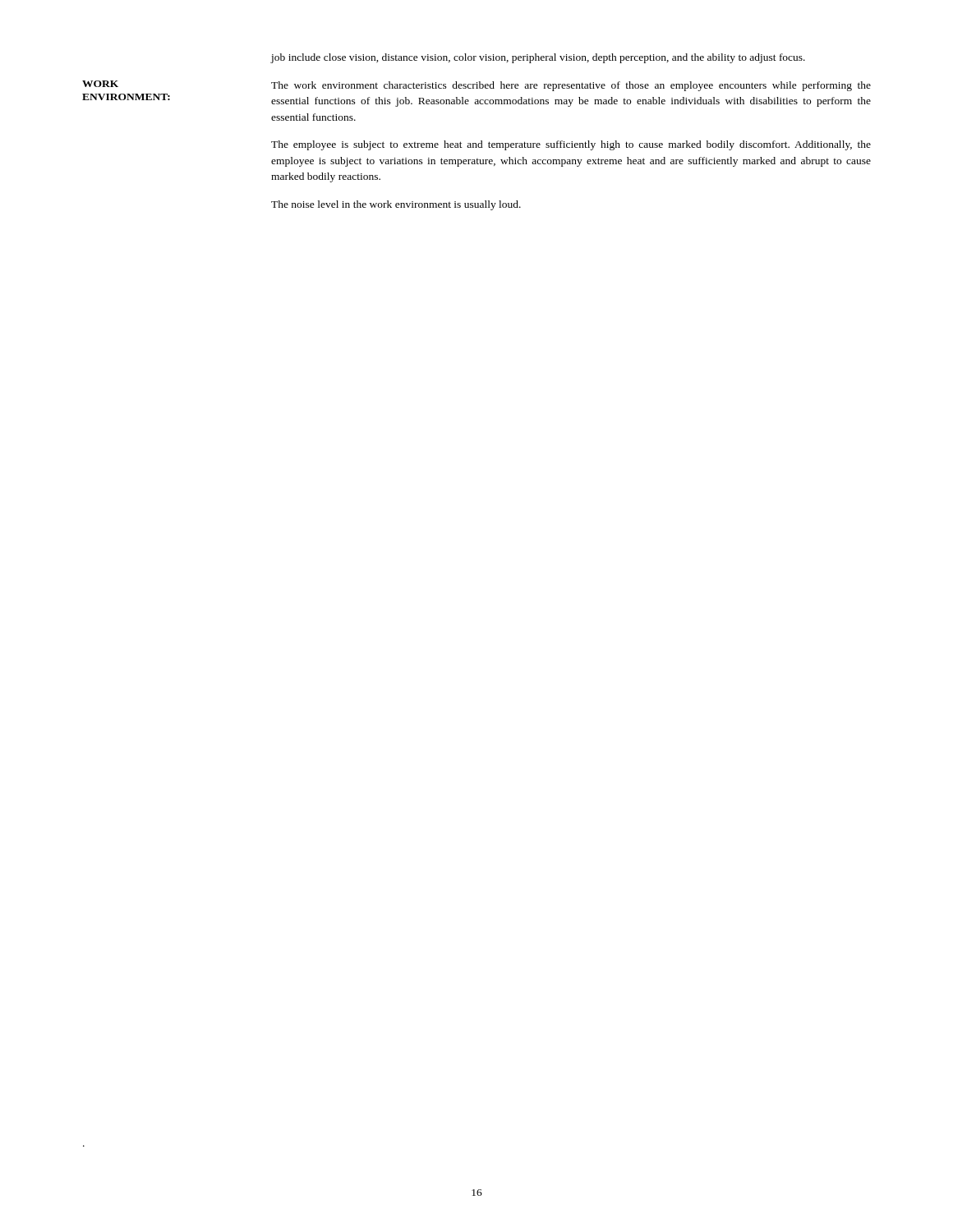Screen dimensions: 1232x953
Task: Locate the region starting "The work environment characteristics described here are"
Action: (x=571, y=101)
